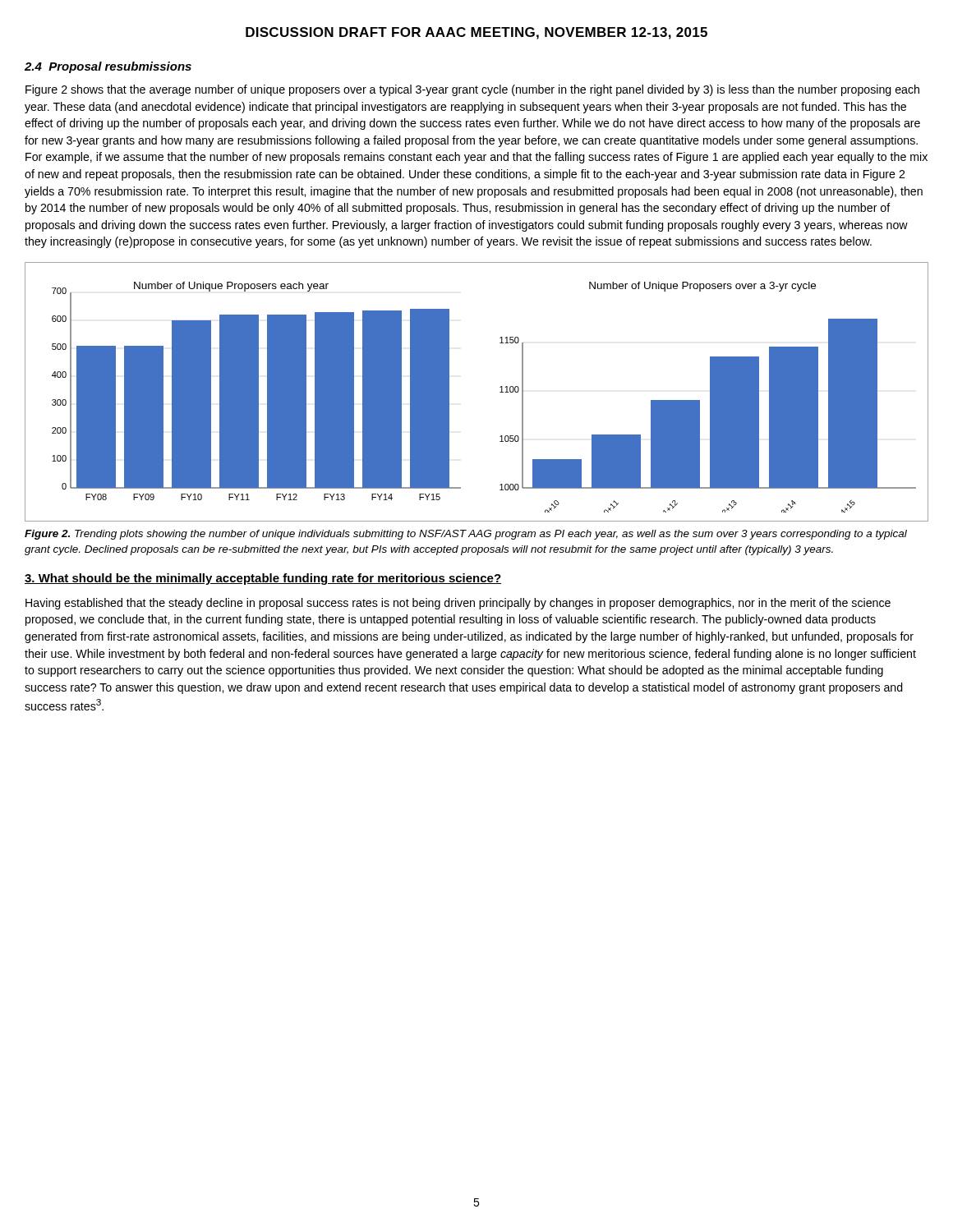Point to the text starting "2.4 Proposal resubmissions"
953x1232 pixels.
[x=108, y=66]
